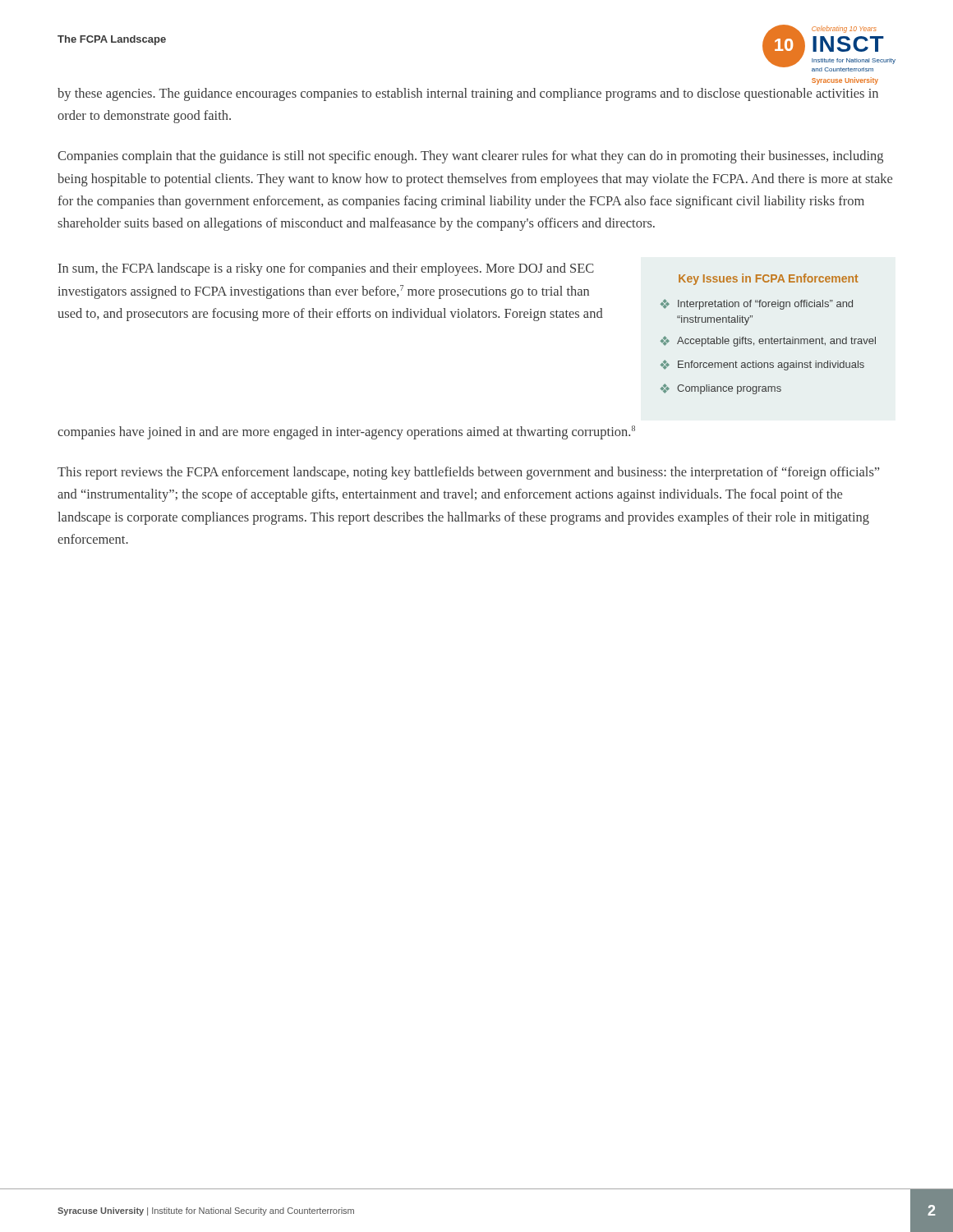This screenshot has width=953, height=1232.
Task: Find the list item that says "❖Interpretation of “foreign officials” and “instrumentality”"
Action: [x=768, y=312]
